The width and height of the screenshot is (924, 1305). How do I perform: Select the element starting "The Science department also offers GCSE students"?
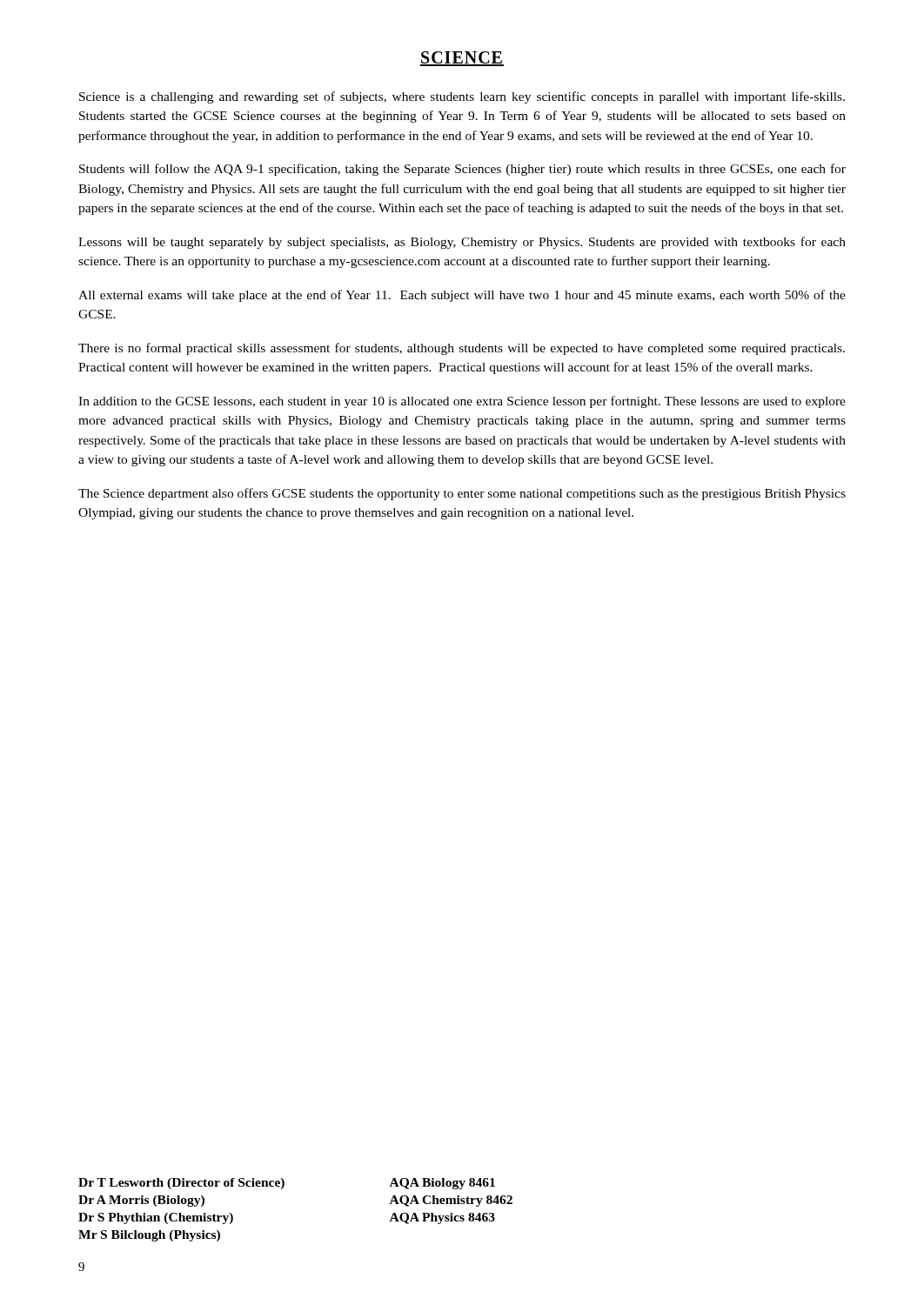point(462,502)
